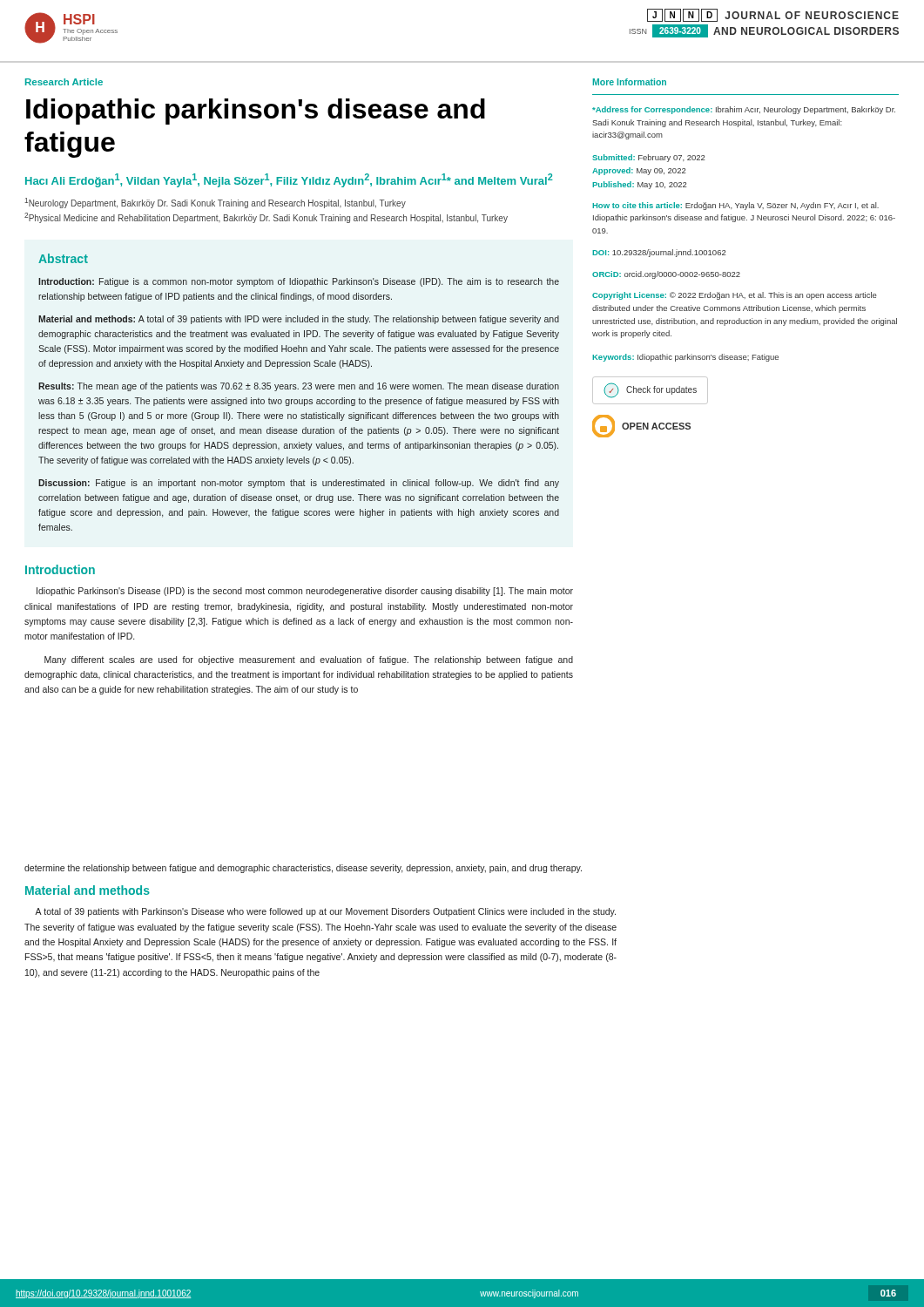Image resolution: width=924 pixels, height=1307 pixels.
Task: Point to the passage starting "More Information"
Action: click(630, 82)
